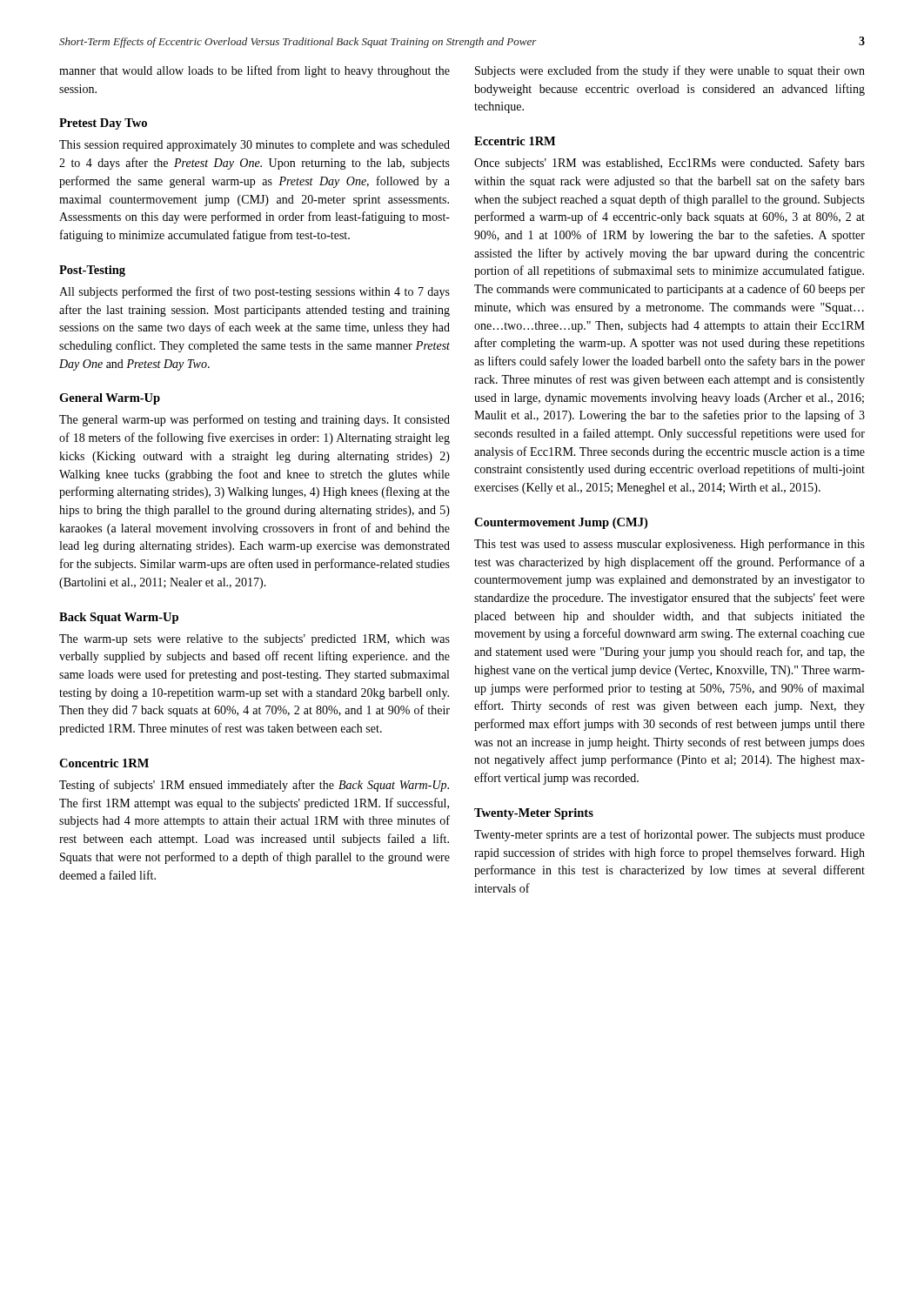The height and width of the screenshot is (1305, 924).
Task: Navigate to the text block starting "Once subjects' 1RM was established, Ecc1RMs were conducted."
Action: [670, 326]
